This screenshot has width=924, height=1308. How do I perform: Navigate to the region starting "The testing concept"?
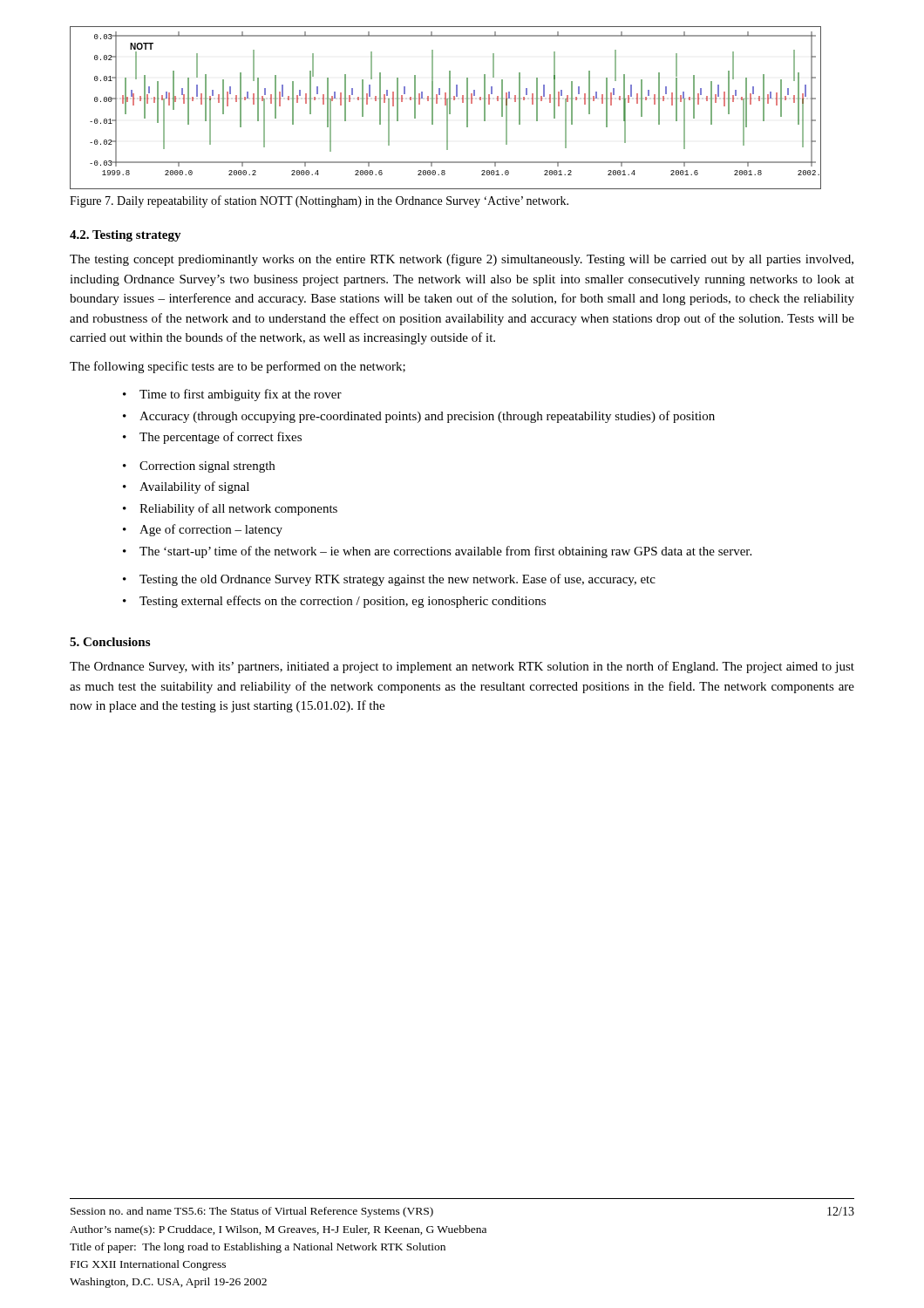462,298
